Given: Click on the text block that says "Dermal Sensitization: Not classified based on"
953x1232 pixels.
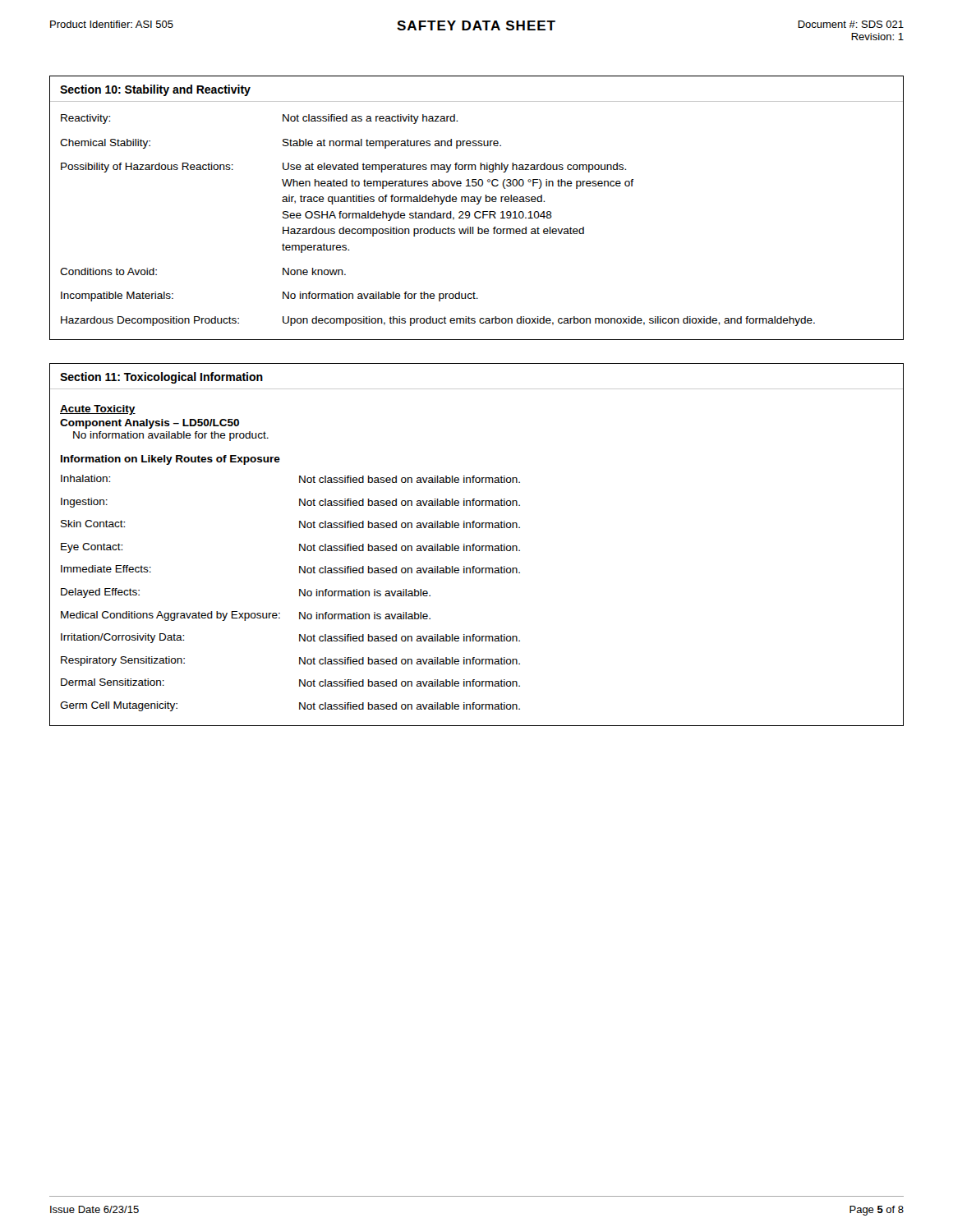Looking at the screenshot, I should point(476,683).
